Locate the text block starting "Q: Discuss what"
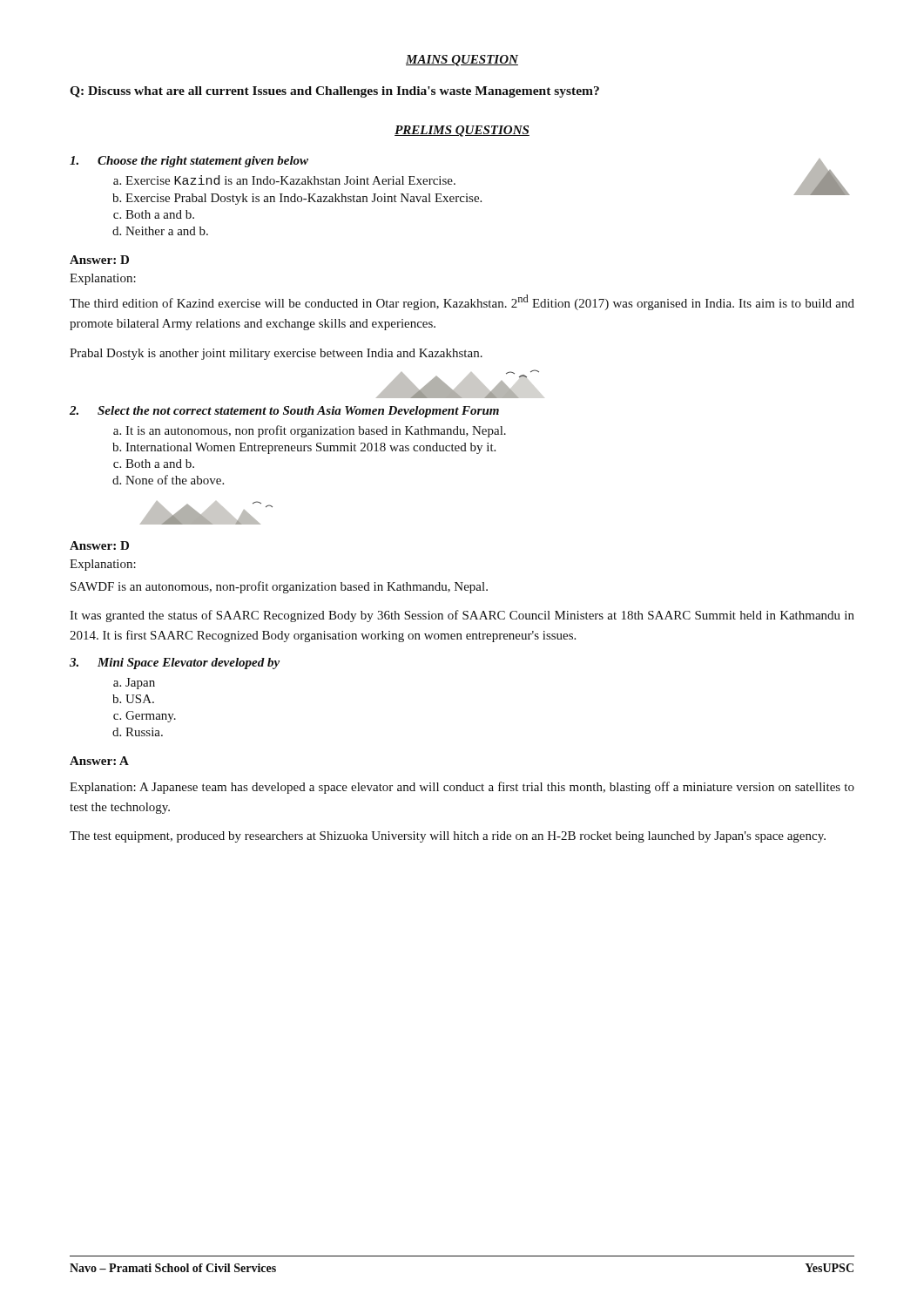 (335, 90)
